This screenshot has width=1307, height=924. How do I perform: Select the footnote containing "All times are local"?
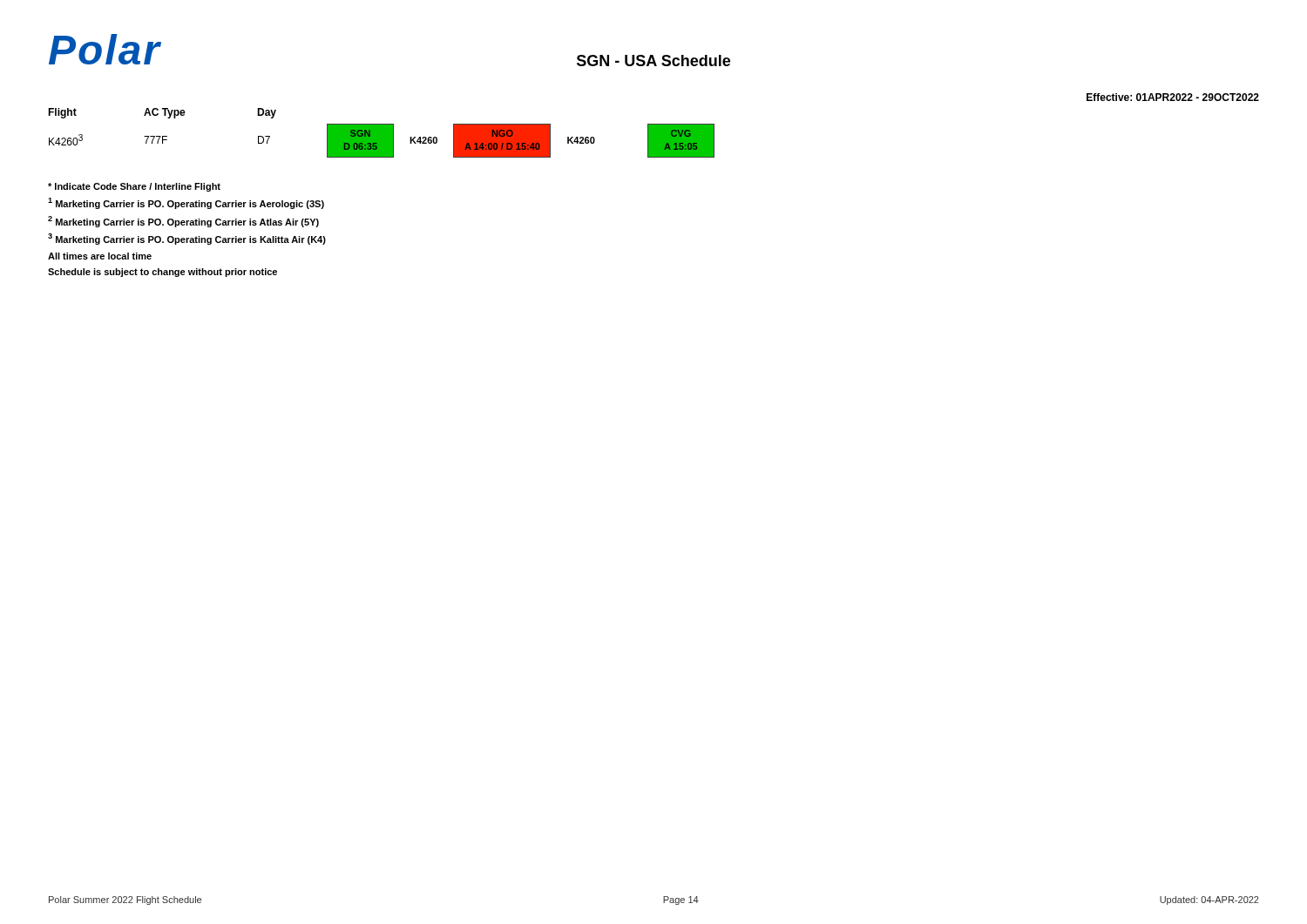tap(100, 256)
